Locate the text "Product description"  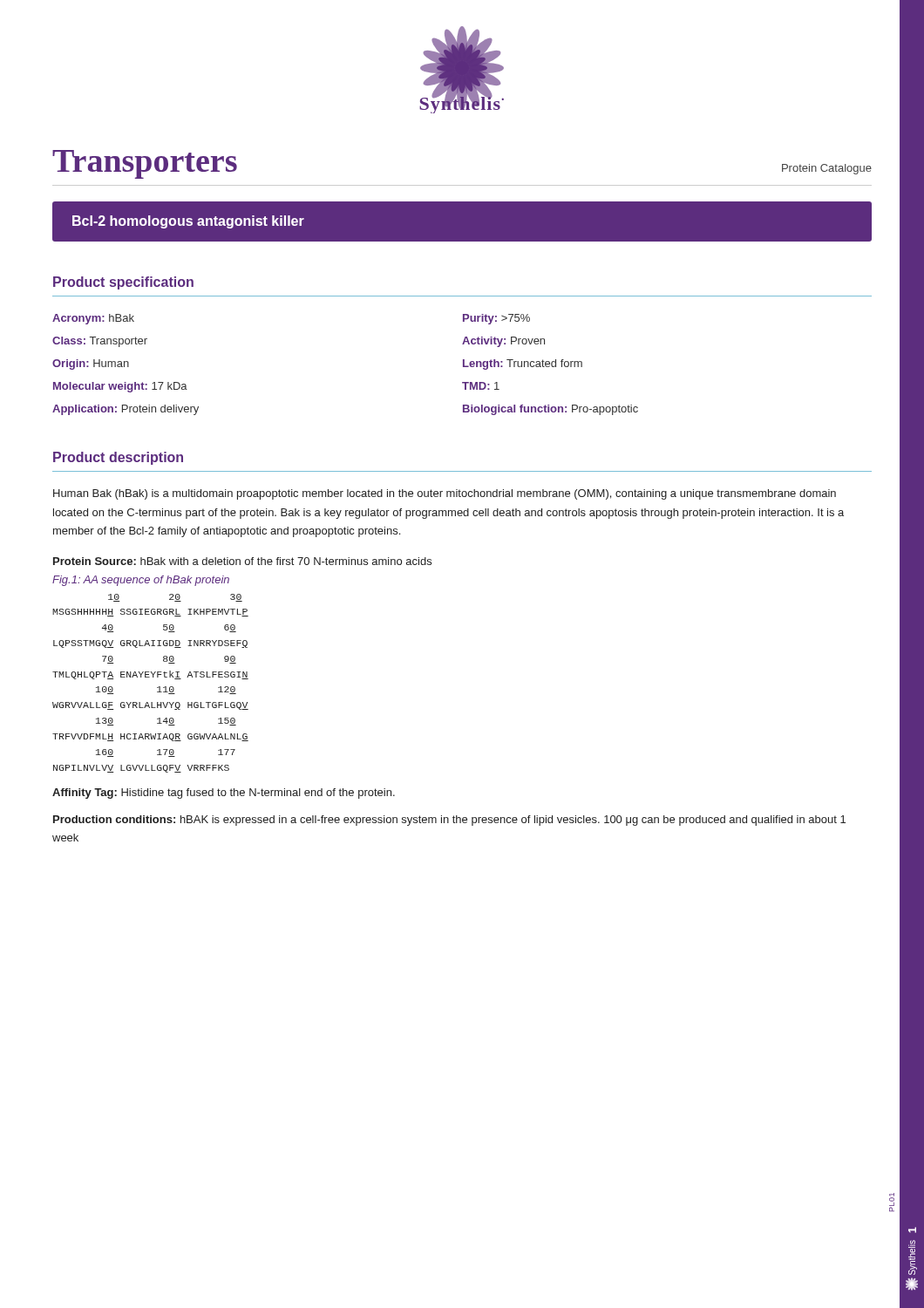pos(118,458)
